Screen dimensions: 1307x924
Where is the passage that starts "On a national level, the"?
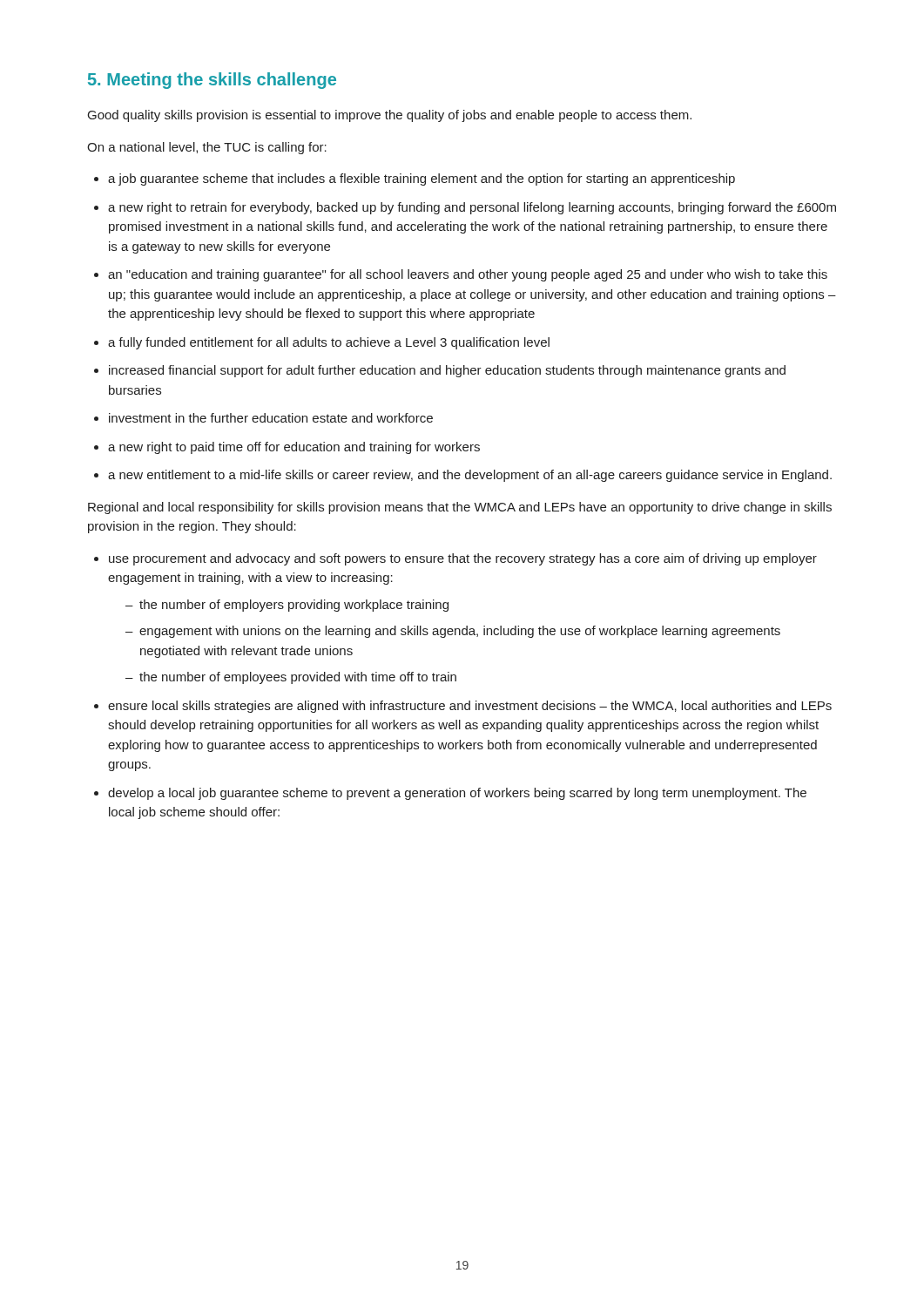[x=207, y=148]
